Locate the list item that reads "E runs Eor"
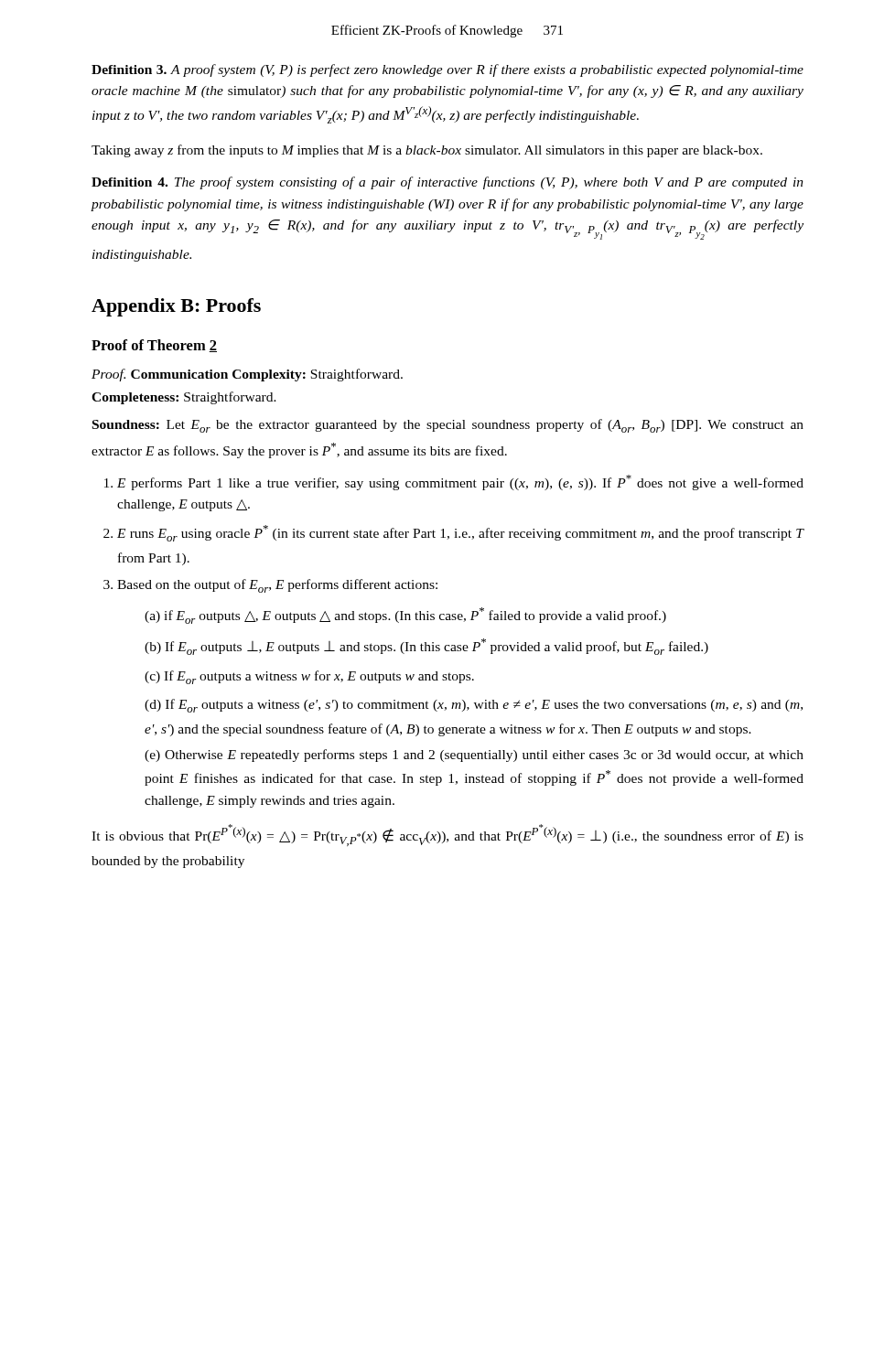Screen dimensions: 1372x895 [460, 543]
